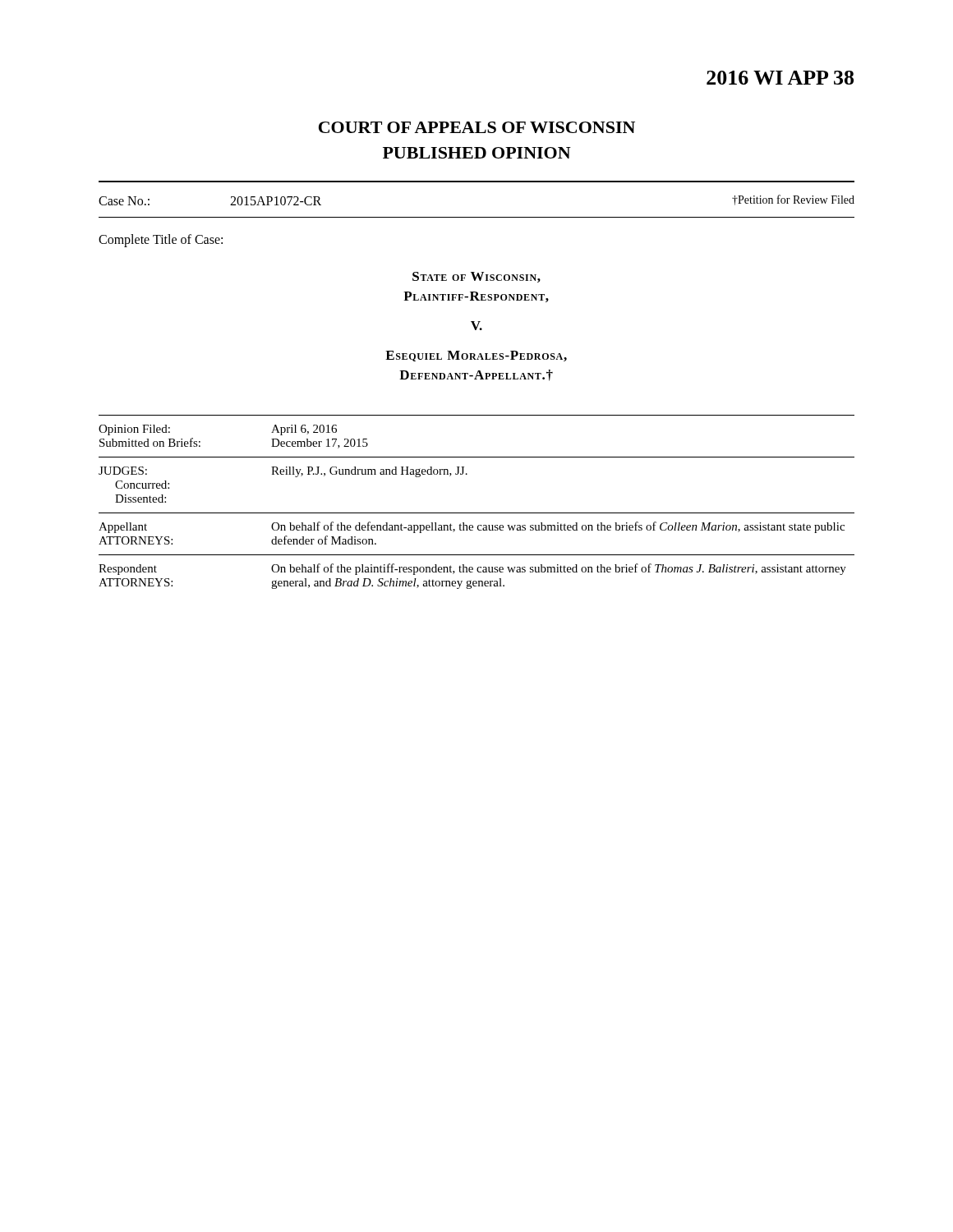This screenshot has width=953, height=1232.
Task: Click on the table containing "Appellant ATTORNEYS:"
Action: (476, 505)
